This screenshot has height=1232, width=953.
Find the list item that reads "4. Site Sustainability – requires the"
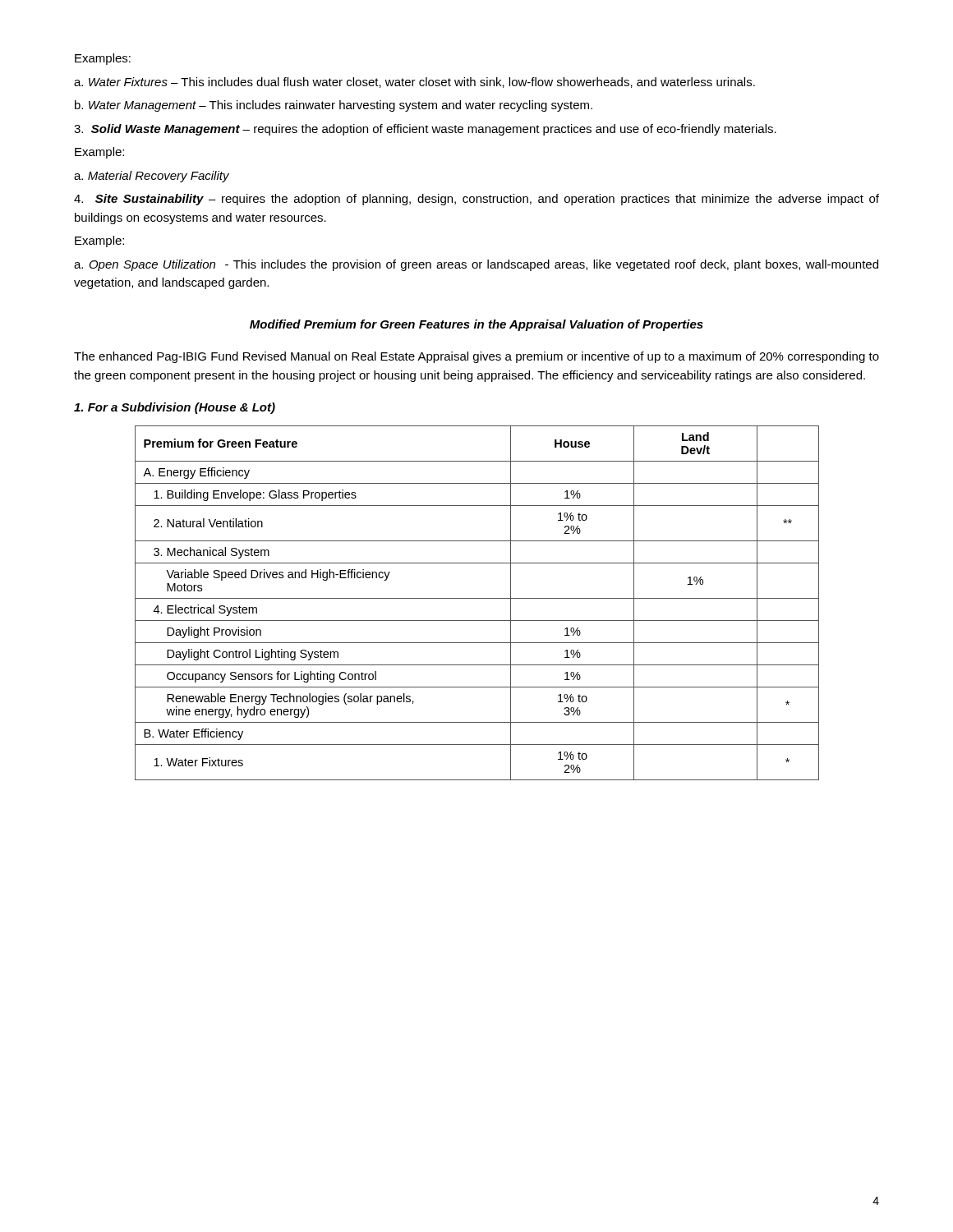[x=476, y=208]
